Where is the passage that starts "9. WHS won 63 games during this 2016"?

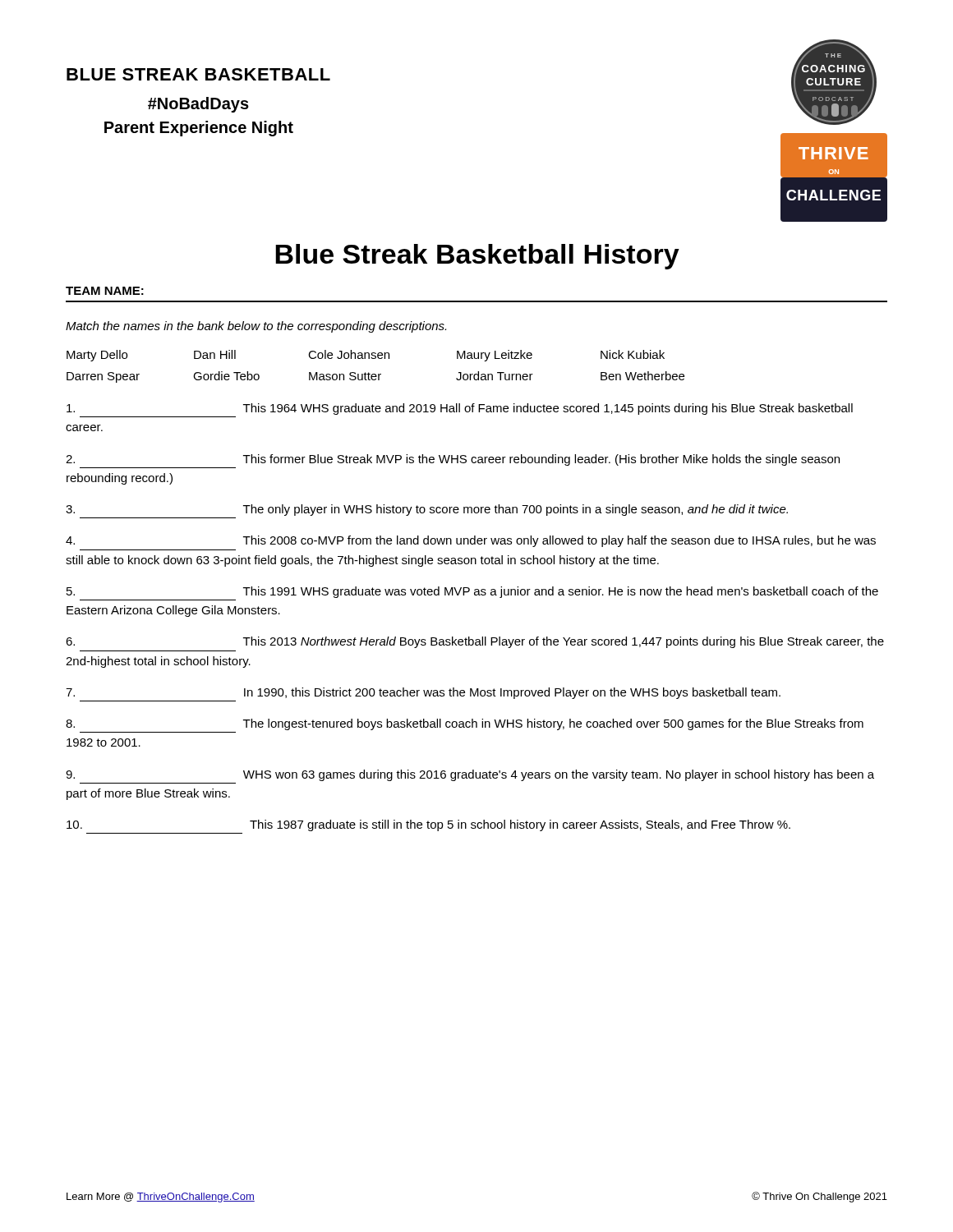point(470,782)
